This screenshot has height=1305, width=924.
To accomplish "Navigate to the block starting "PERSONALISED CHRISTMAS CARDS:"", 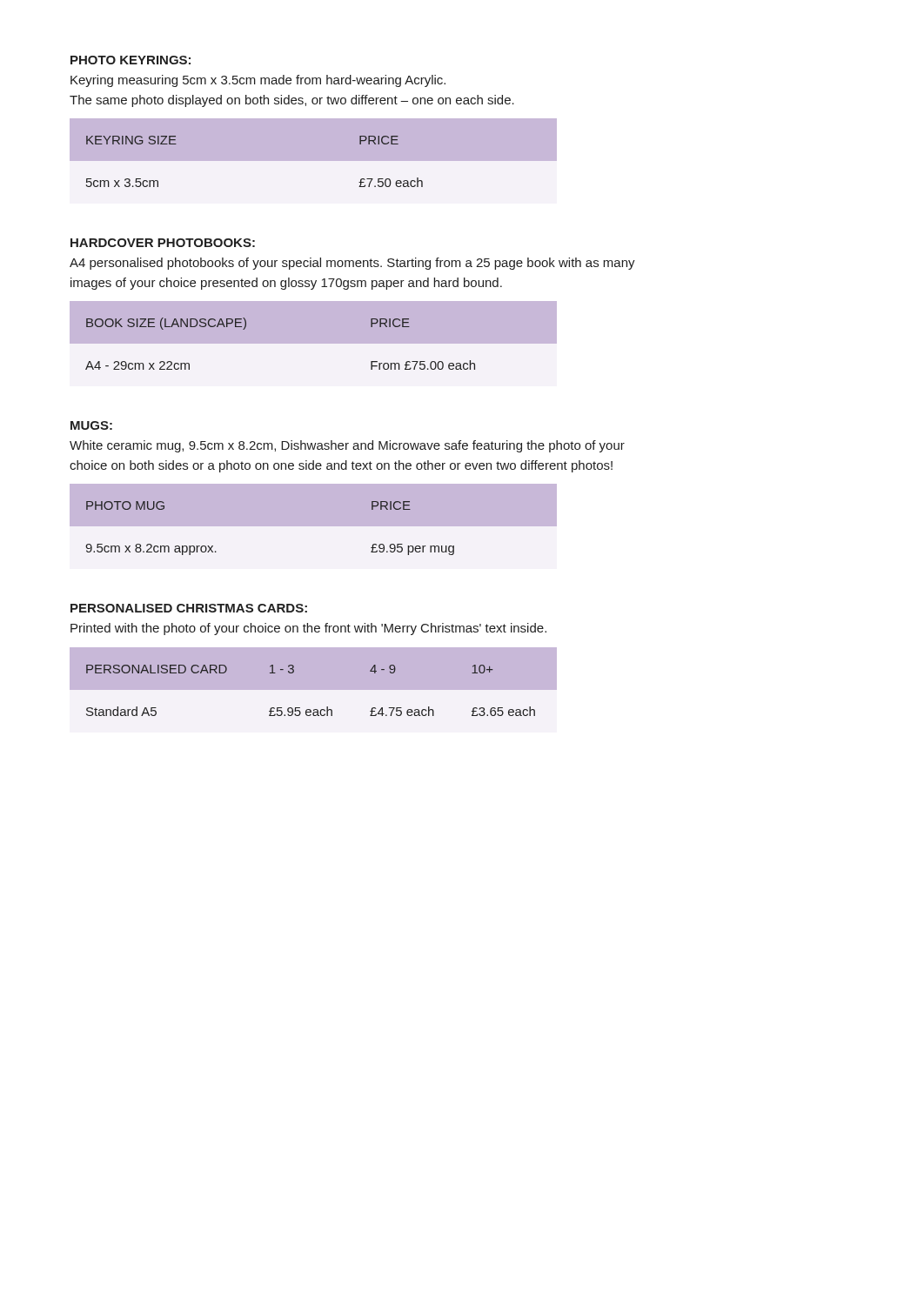I will pyautogui.click(x=189, y=608).
